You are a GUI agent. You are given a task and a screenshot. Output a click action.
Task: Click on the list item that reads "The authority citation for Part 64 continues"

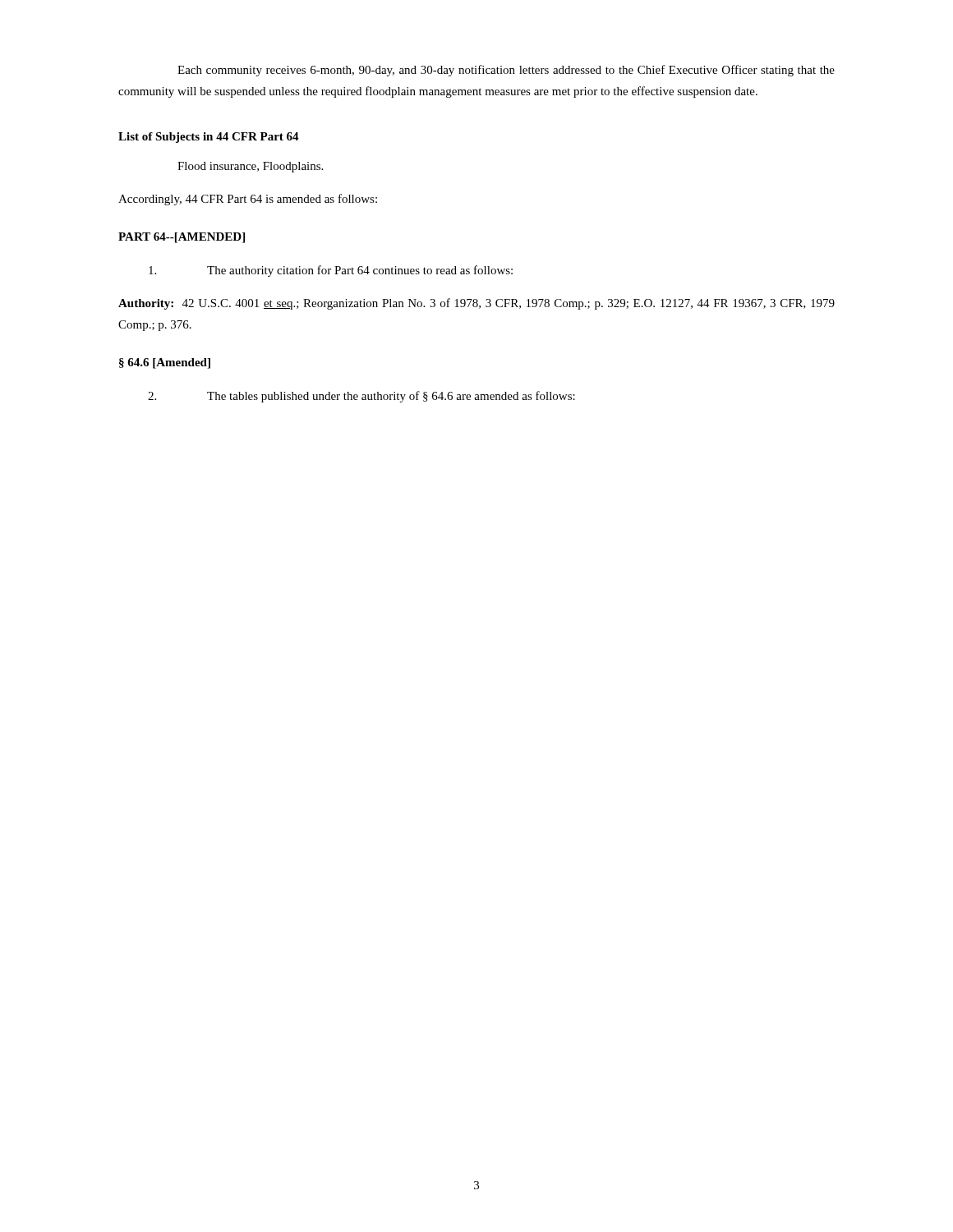(476, 270)
